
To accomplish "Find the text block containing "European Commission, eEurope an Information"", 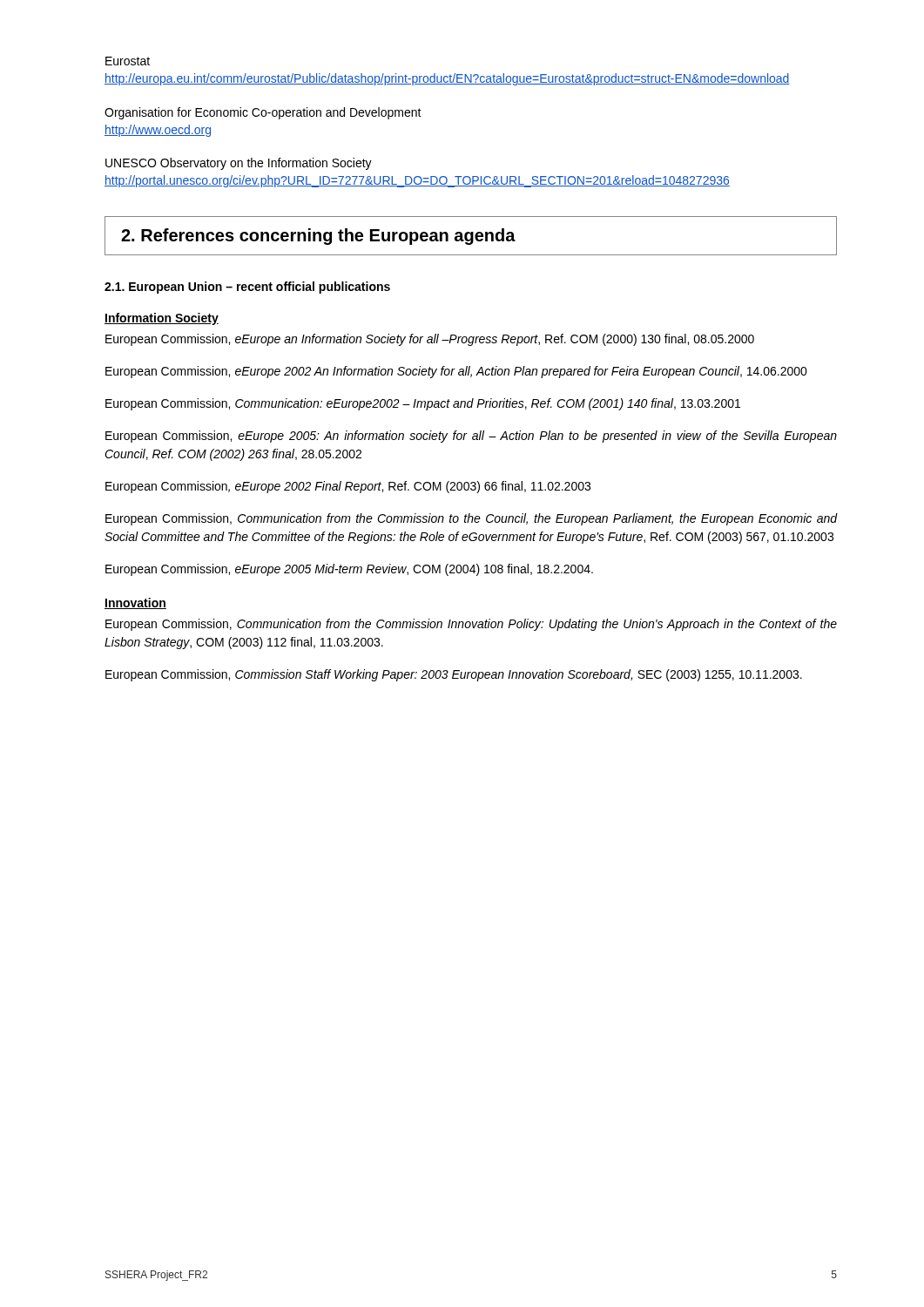I will coord(429,339).
